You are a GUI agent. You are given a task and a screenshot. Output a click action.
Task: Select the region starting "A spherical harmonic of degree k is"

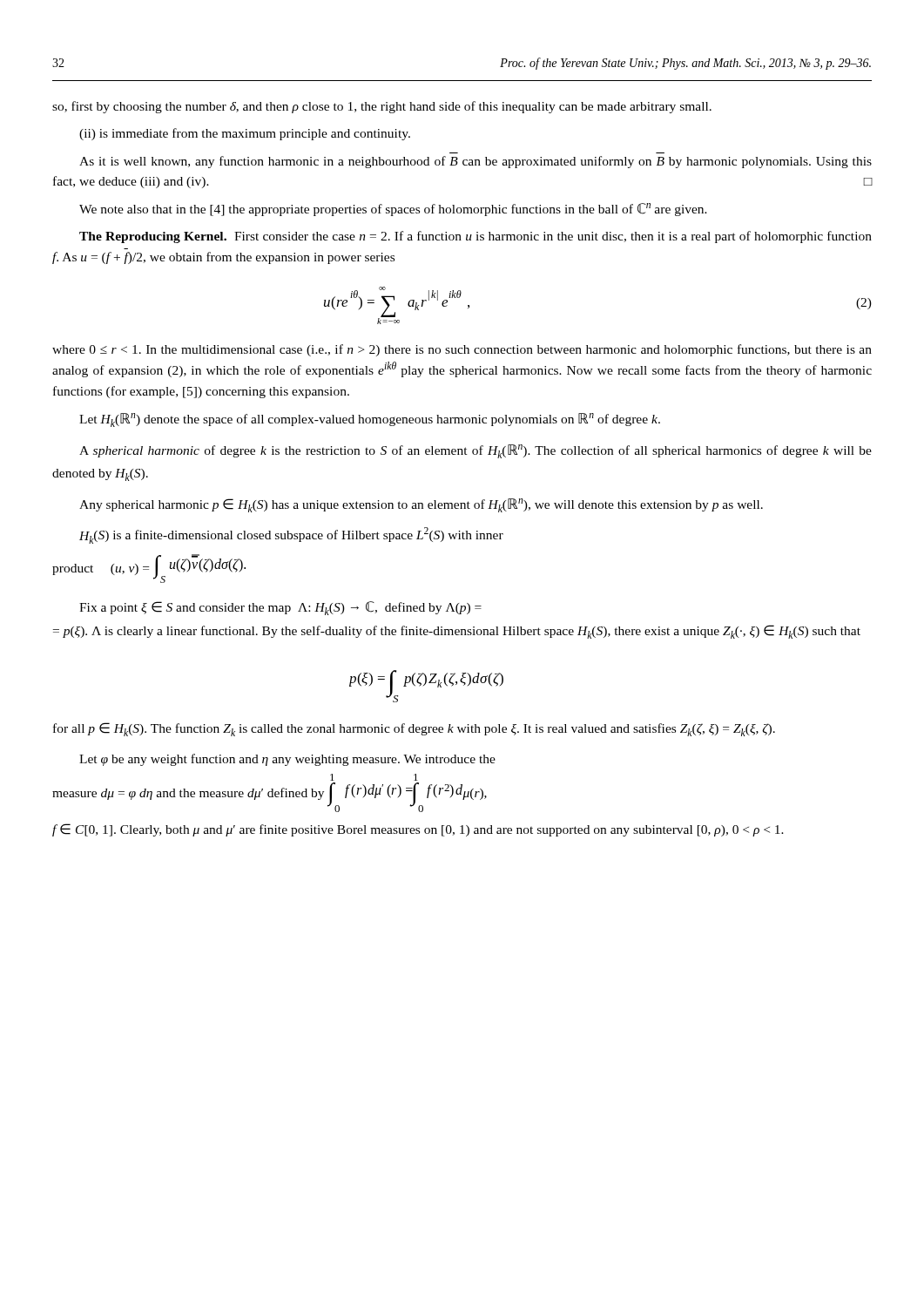(x=462, y=462)
